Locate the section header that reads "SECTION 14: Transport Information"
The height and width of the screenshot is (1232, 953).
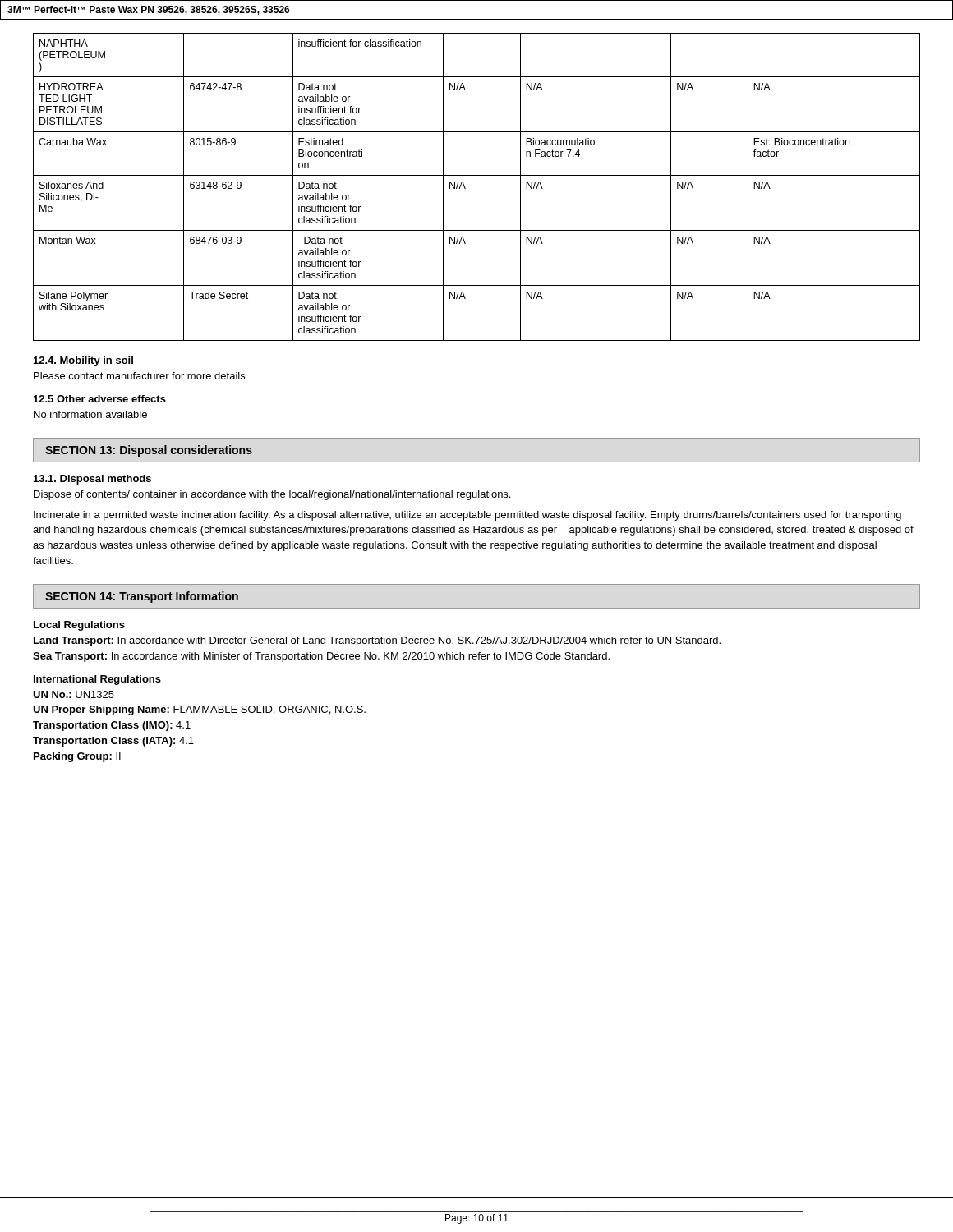(140, 596)
